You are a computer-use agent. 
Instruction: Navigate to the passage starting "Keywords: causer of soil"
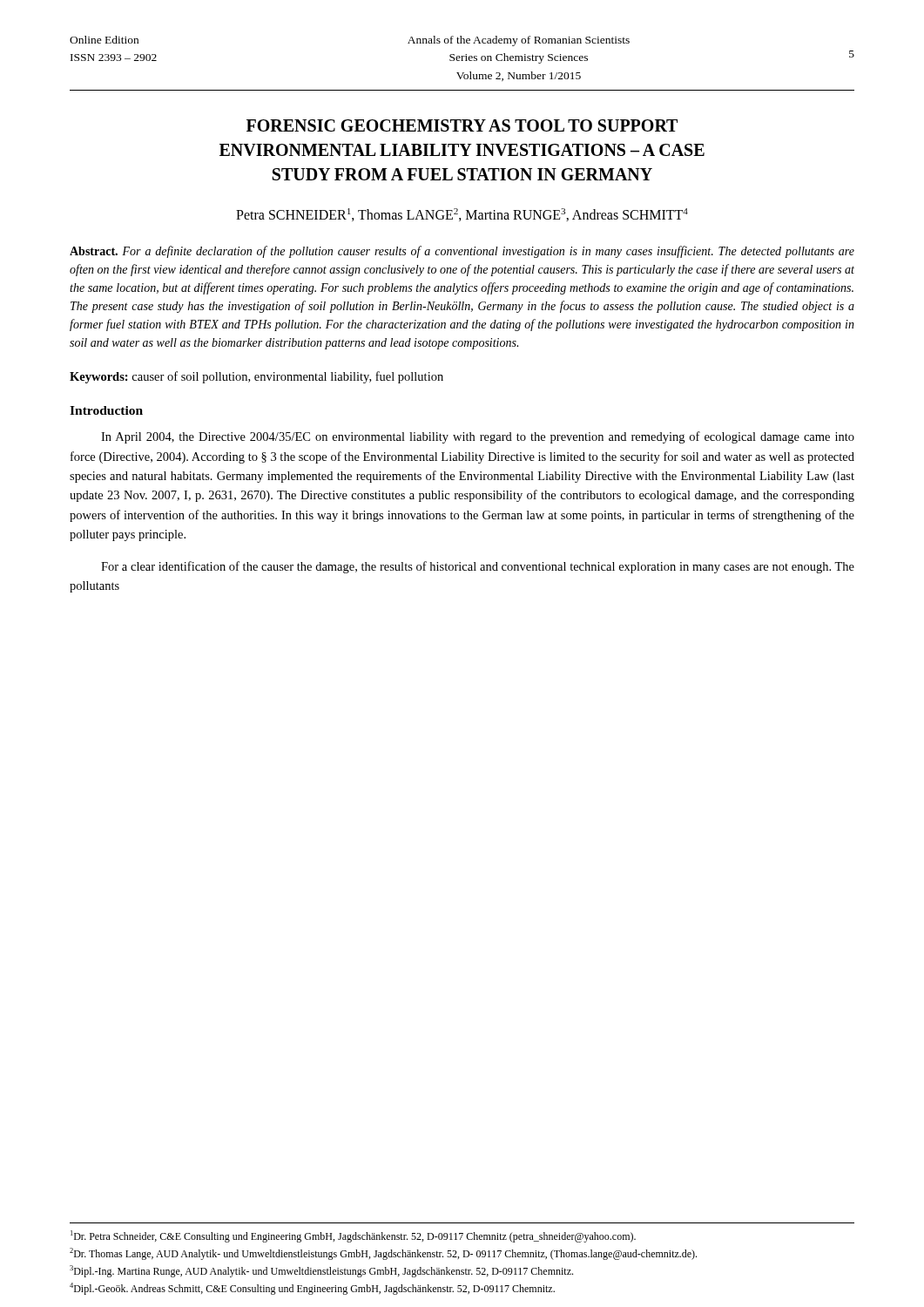click(x=257, y=377)
